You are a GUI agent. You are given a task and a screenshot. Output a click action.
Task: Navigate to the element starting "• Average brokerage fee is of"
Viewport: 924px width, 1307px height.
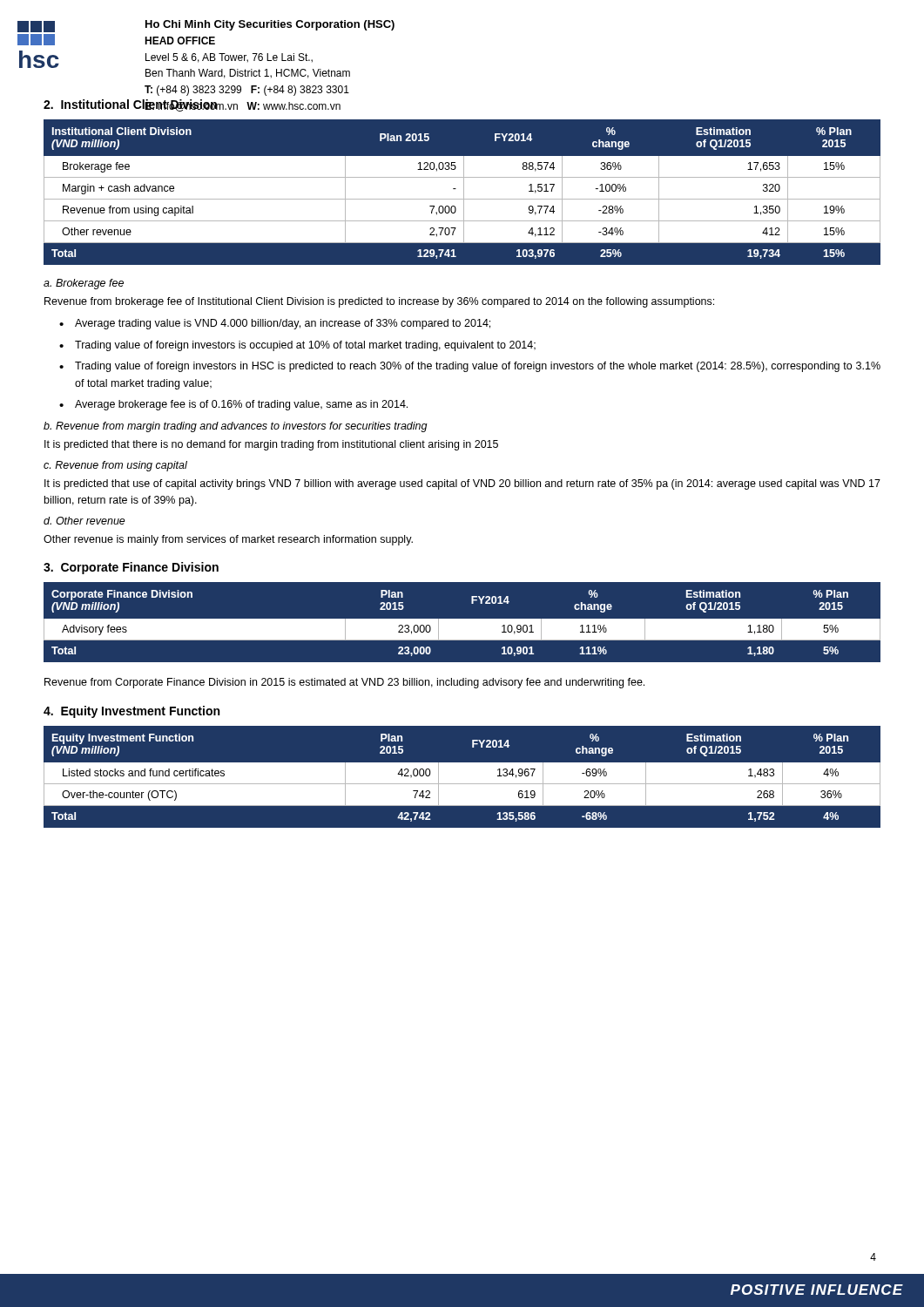(x=234, y=405)
